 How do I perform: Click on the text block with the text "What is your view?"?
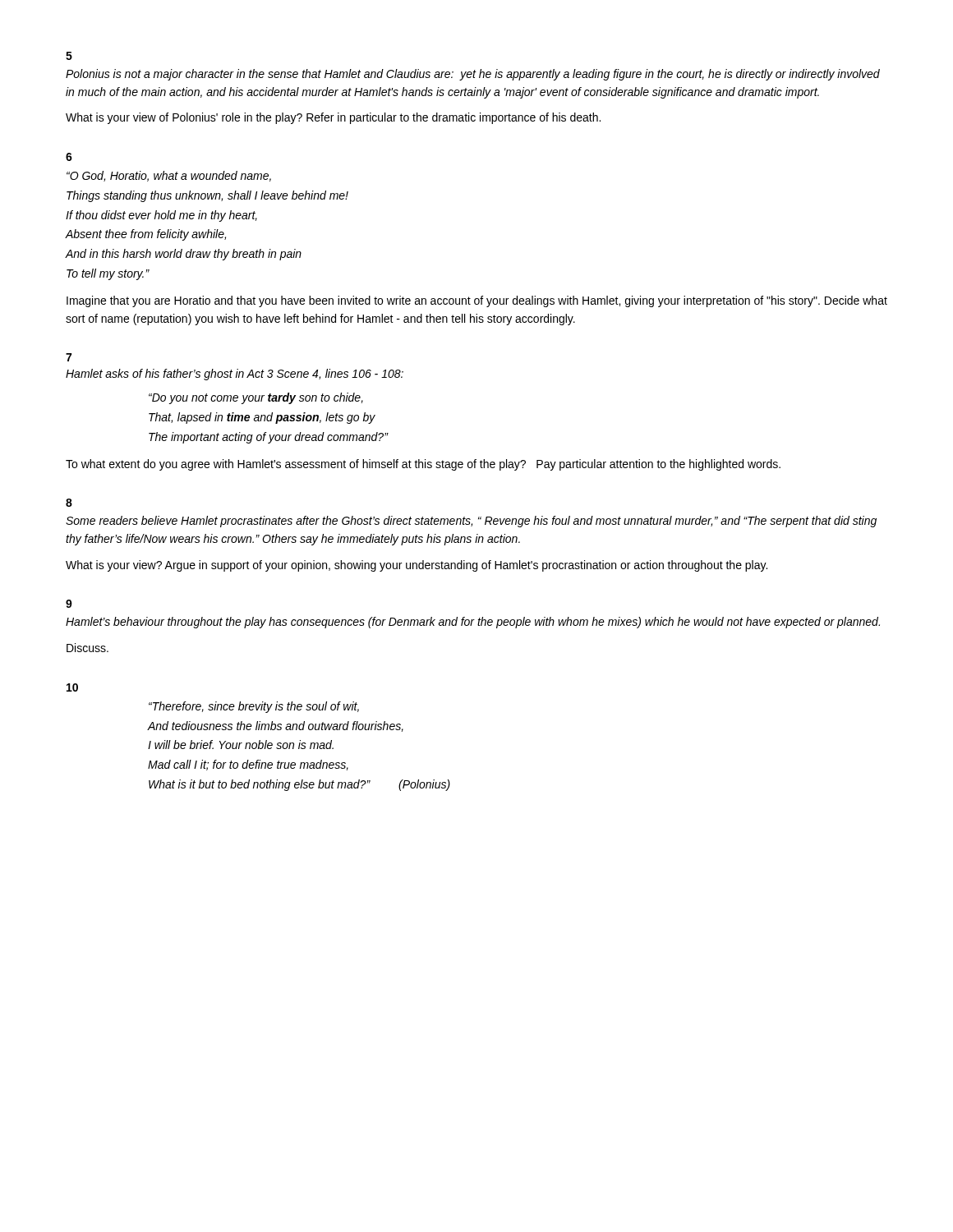pyautogui.click(x=417, y=565)
